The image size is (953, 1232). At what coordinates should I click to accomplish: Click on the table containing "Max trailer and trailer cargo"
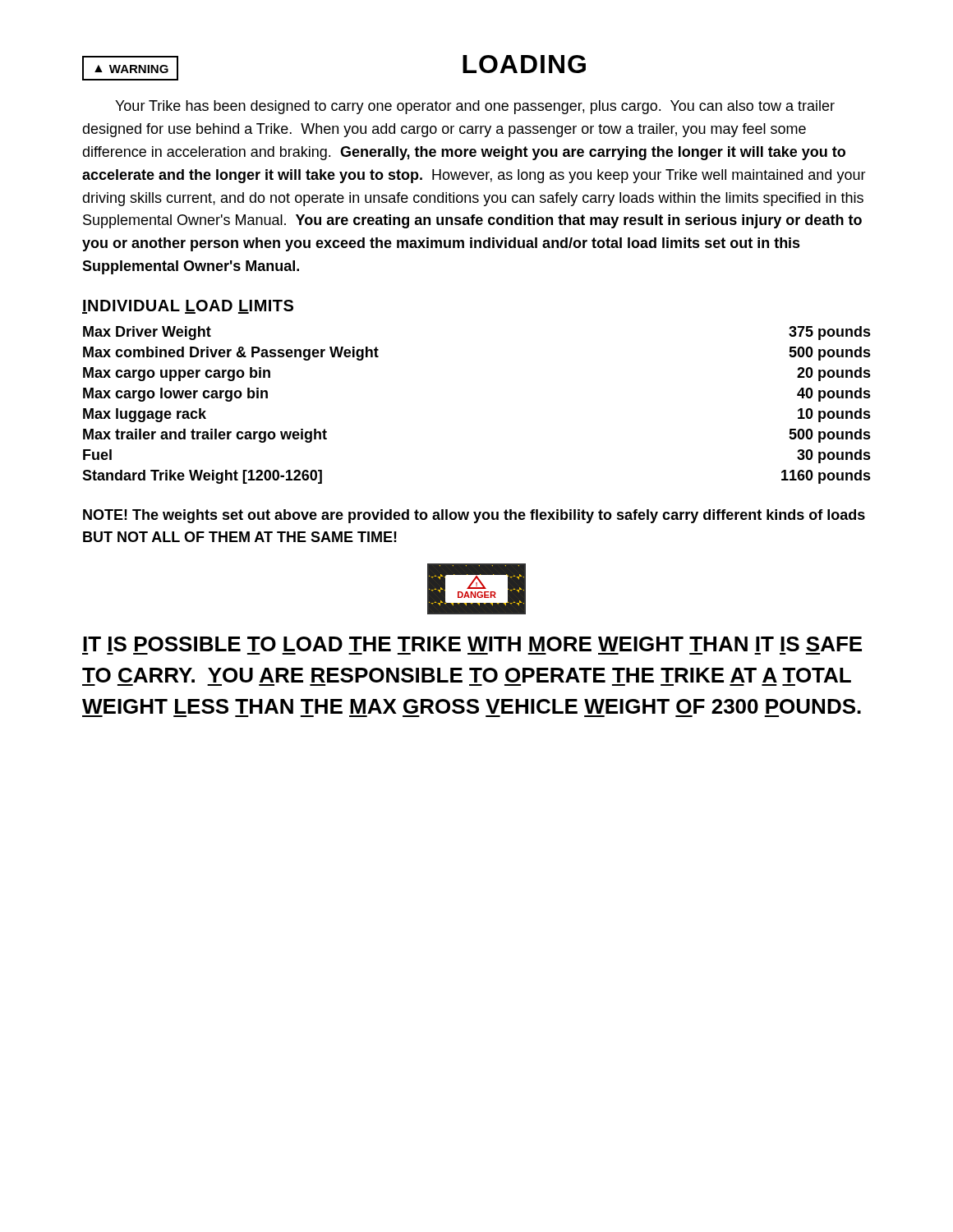coord(476,404)
